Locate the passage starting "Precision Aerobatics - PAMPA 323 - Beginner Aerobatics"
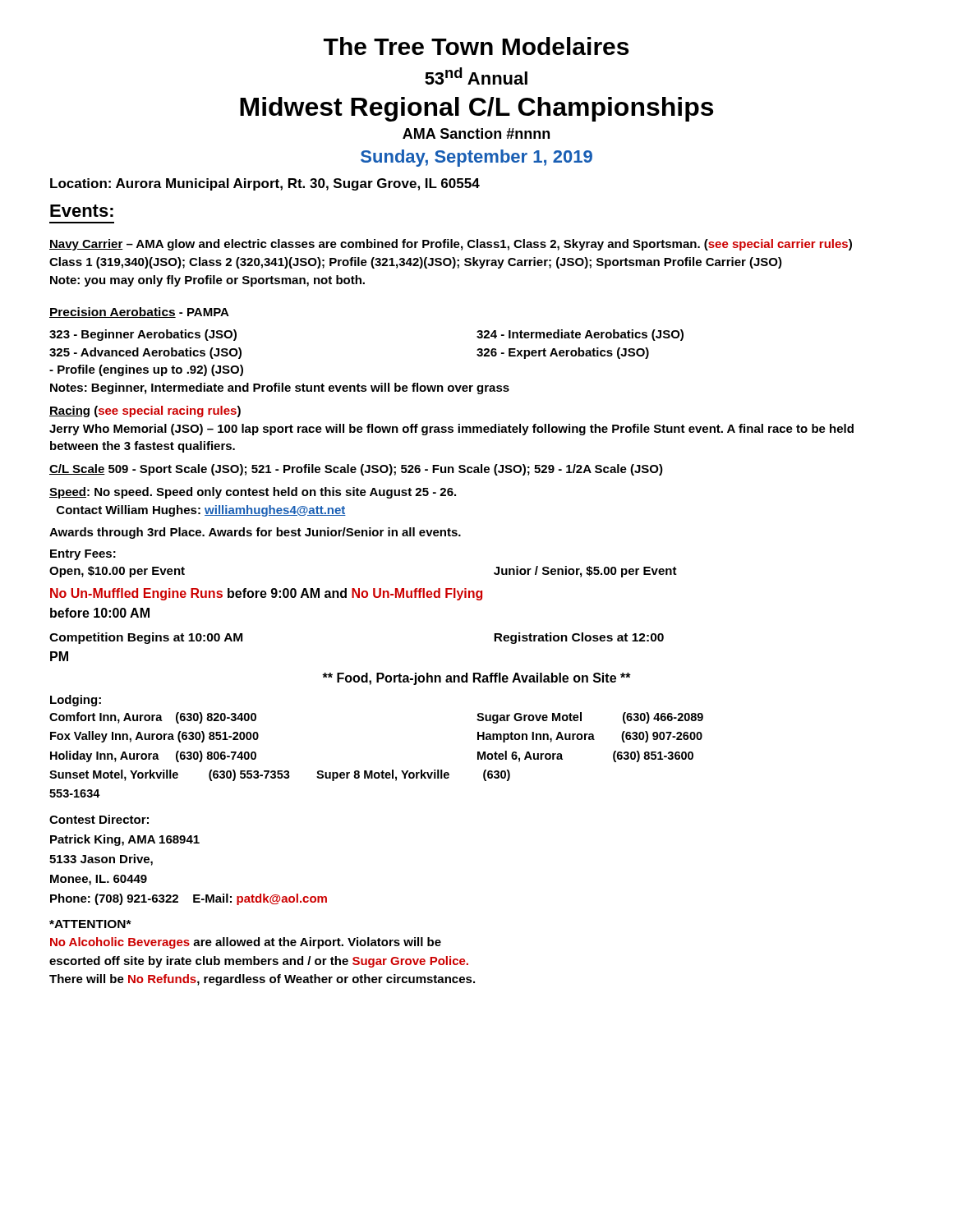This screenshot has height=1232, width=953. (476, 349)
